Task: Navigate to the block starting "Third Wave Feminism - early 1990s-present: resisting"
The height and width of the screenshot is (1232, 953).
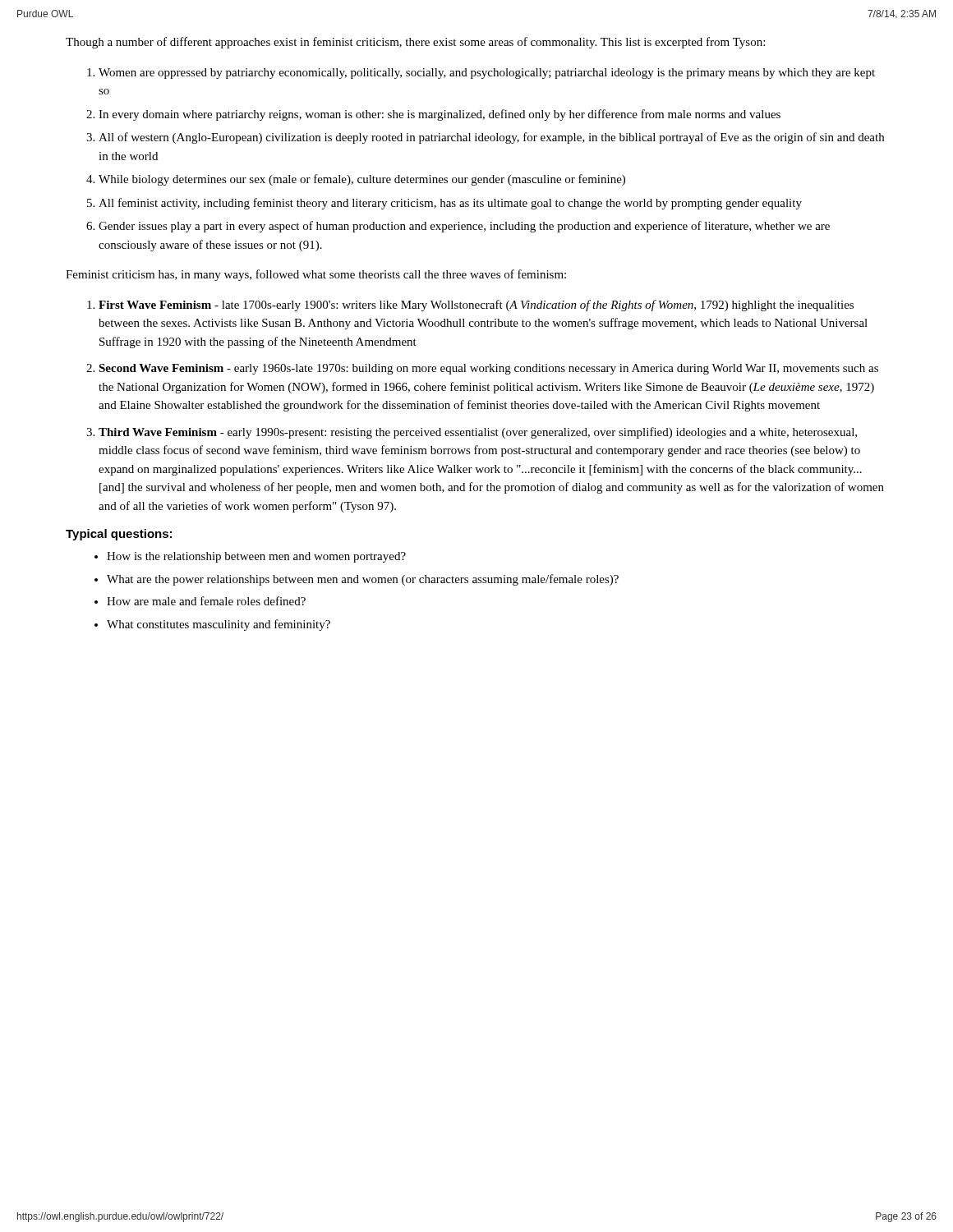Action: point(493,469)
